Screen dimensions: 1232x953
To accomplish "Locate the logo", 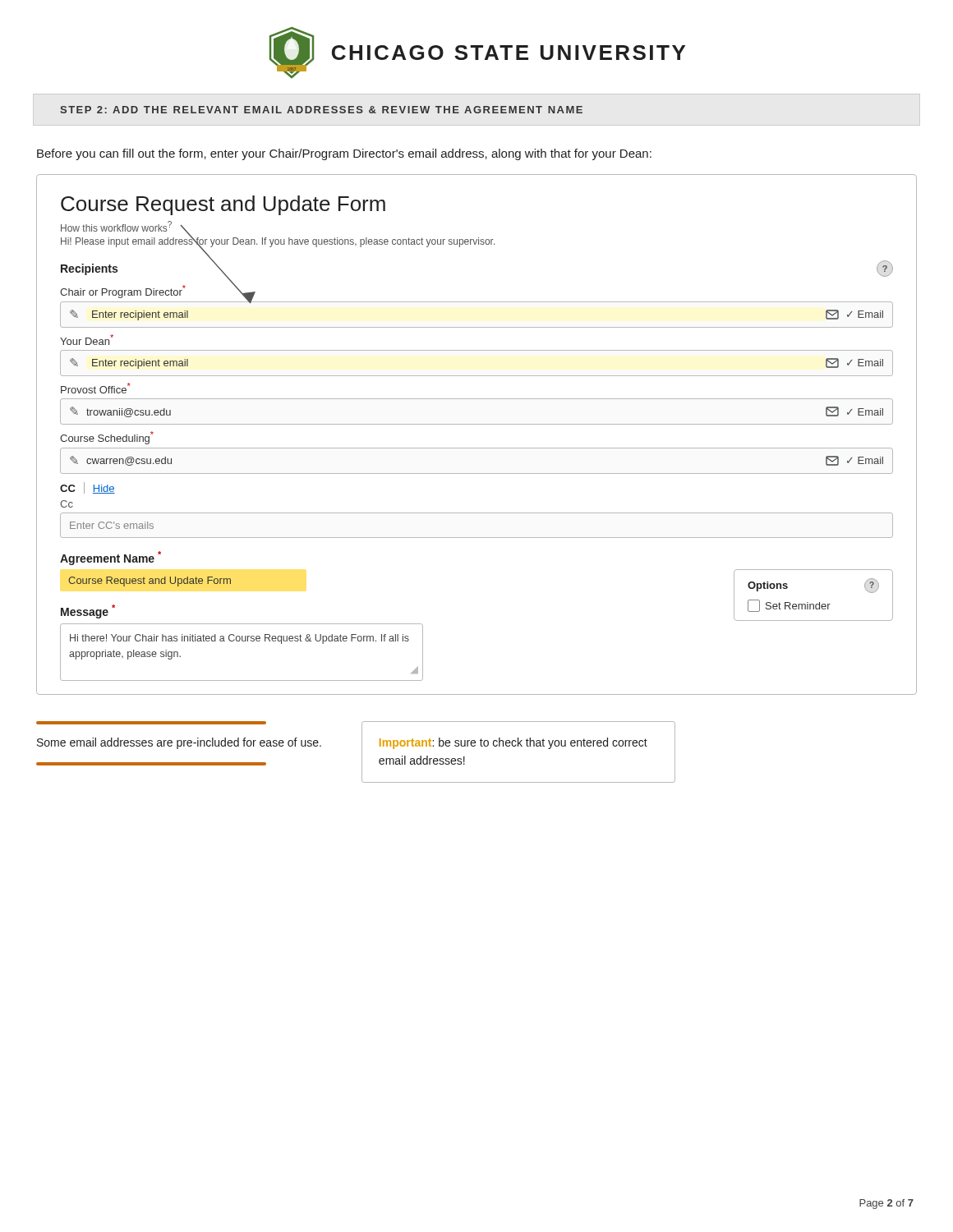I will (x=476, y=47).
